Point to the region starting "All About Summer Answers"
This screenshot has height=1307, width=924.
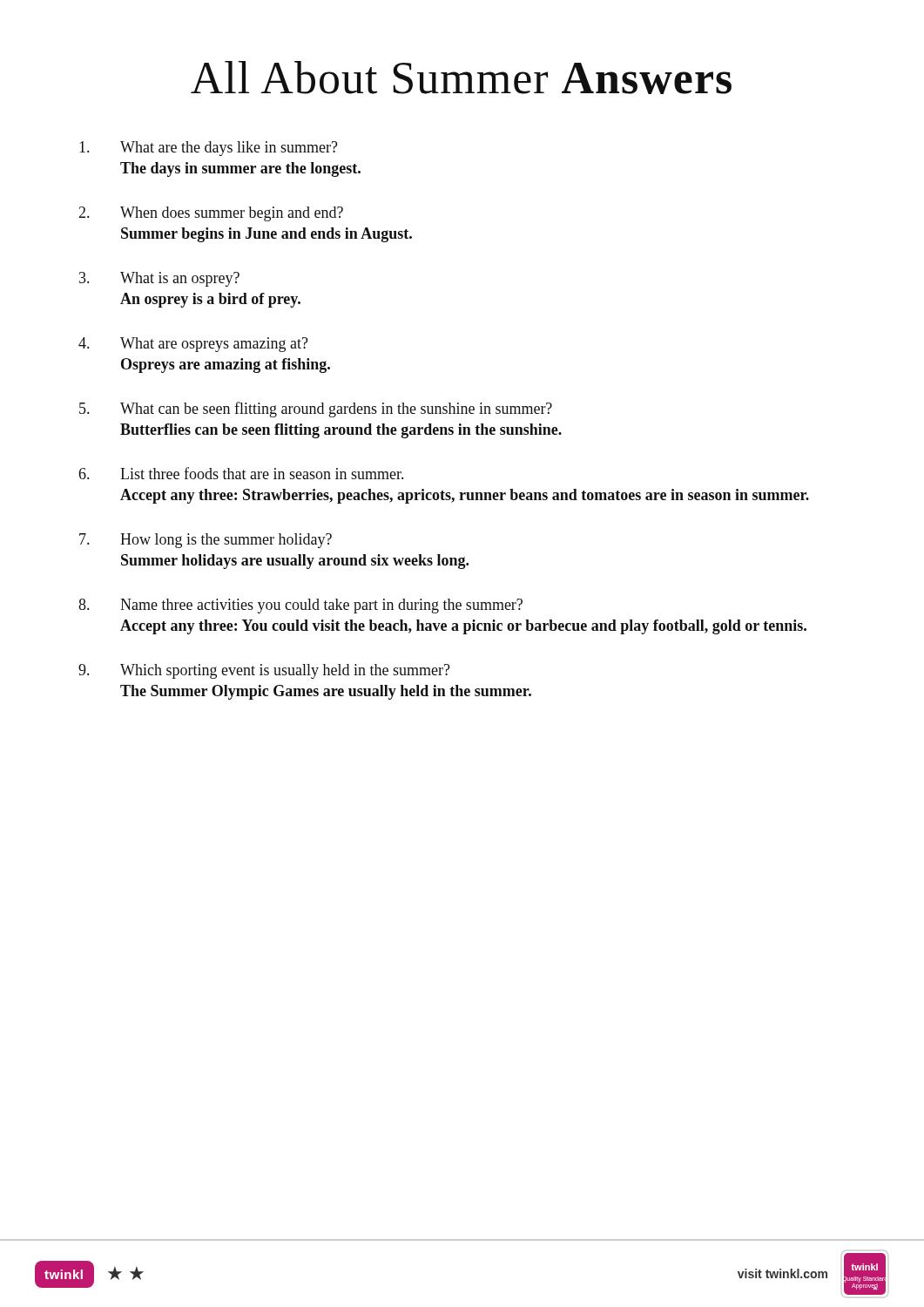(462, 78)
